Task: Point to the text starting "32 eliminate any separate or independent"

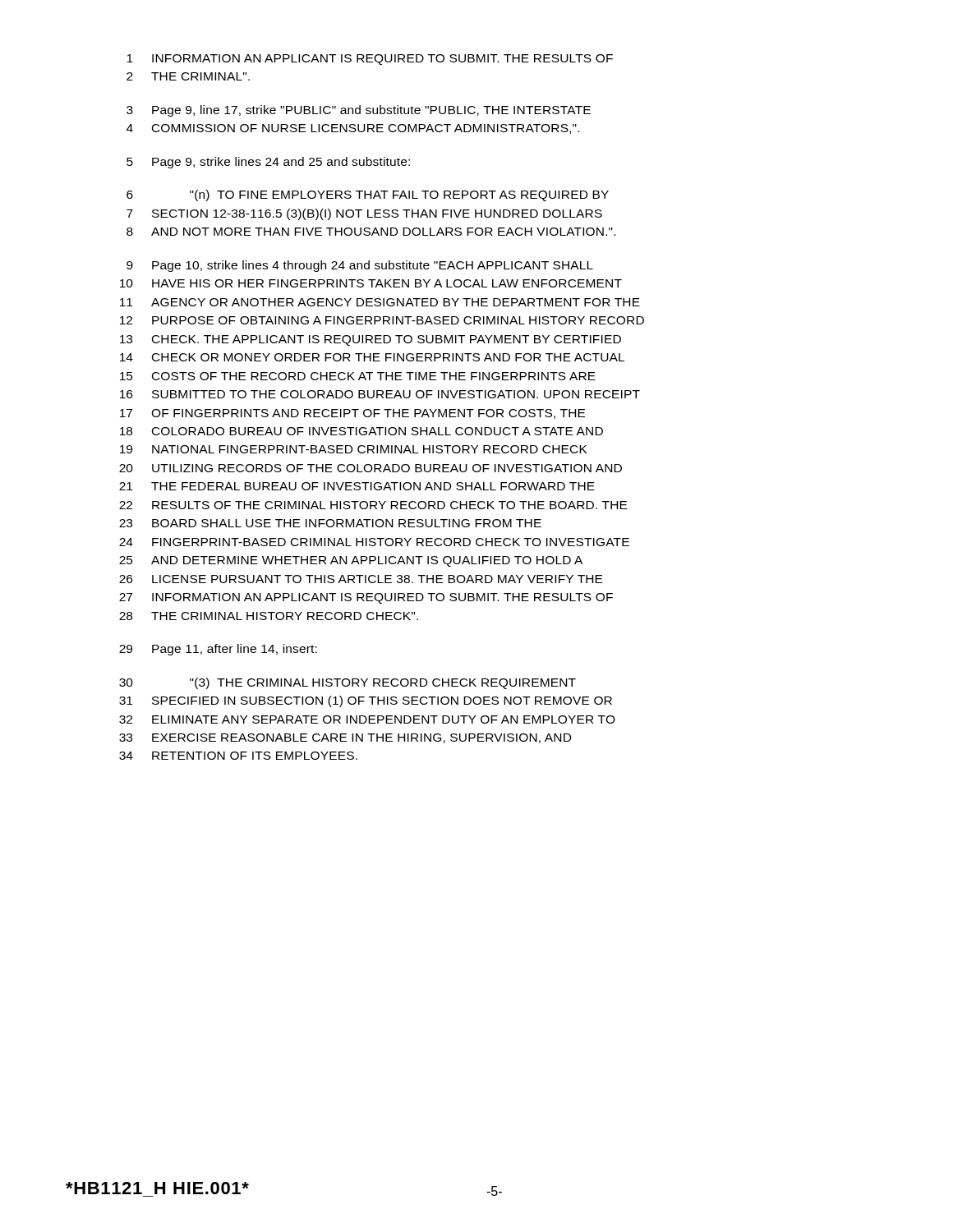Action: (476, 719)
